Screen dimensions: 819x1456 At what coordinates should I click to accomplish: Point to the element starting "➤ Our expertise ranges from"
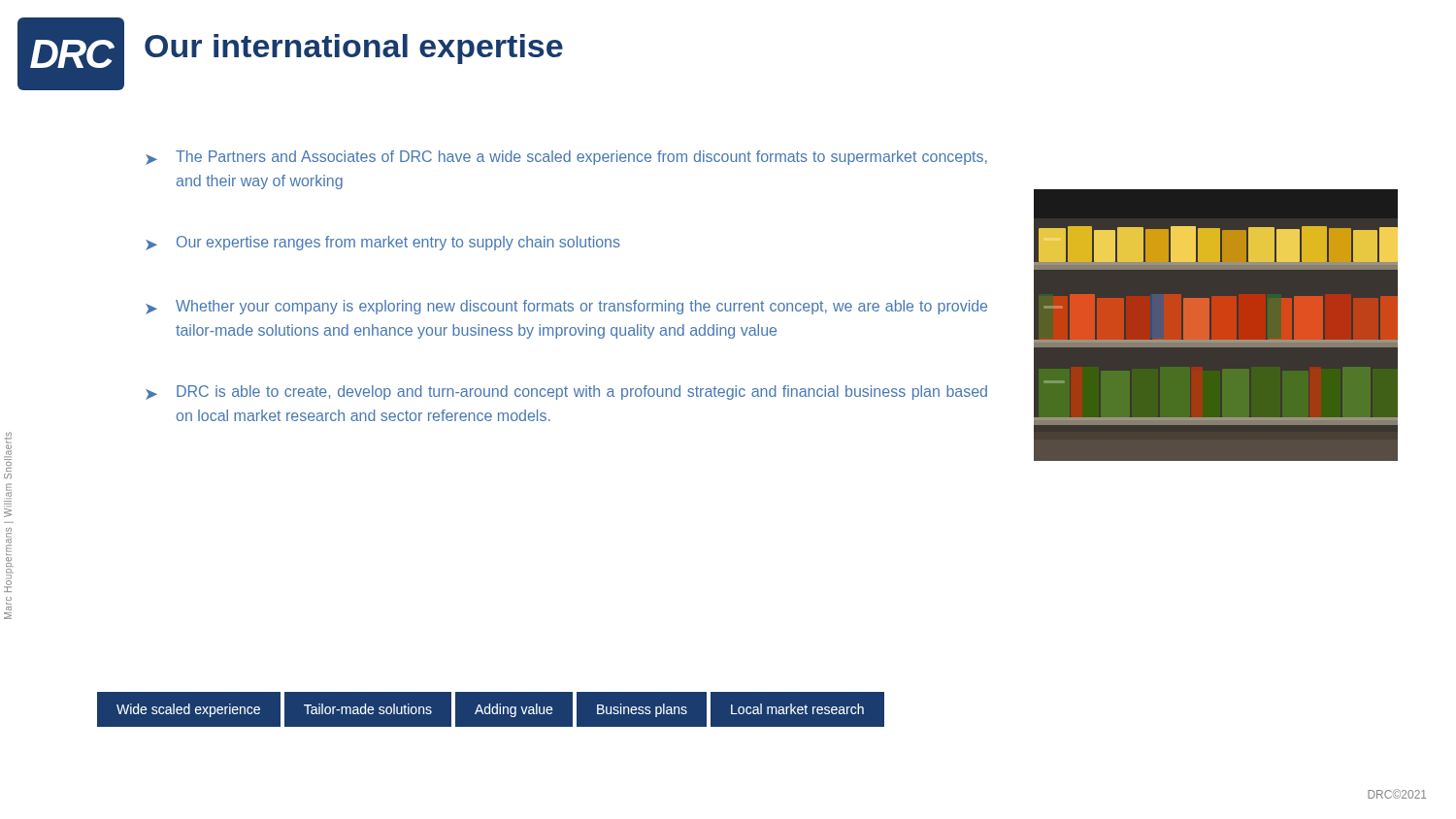[382, 245]
